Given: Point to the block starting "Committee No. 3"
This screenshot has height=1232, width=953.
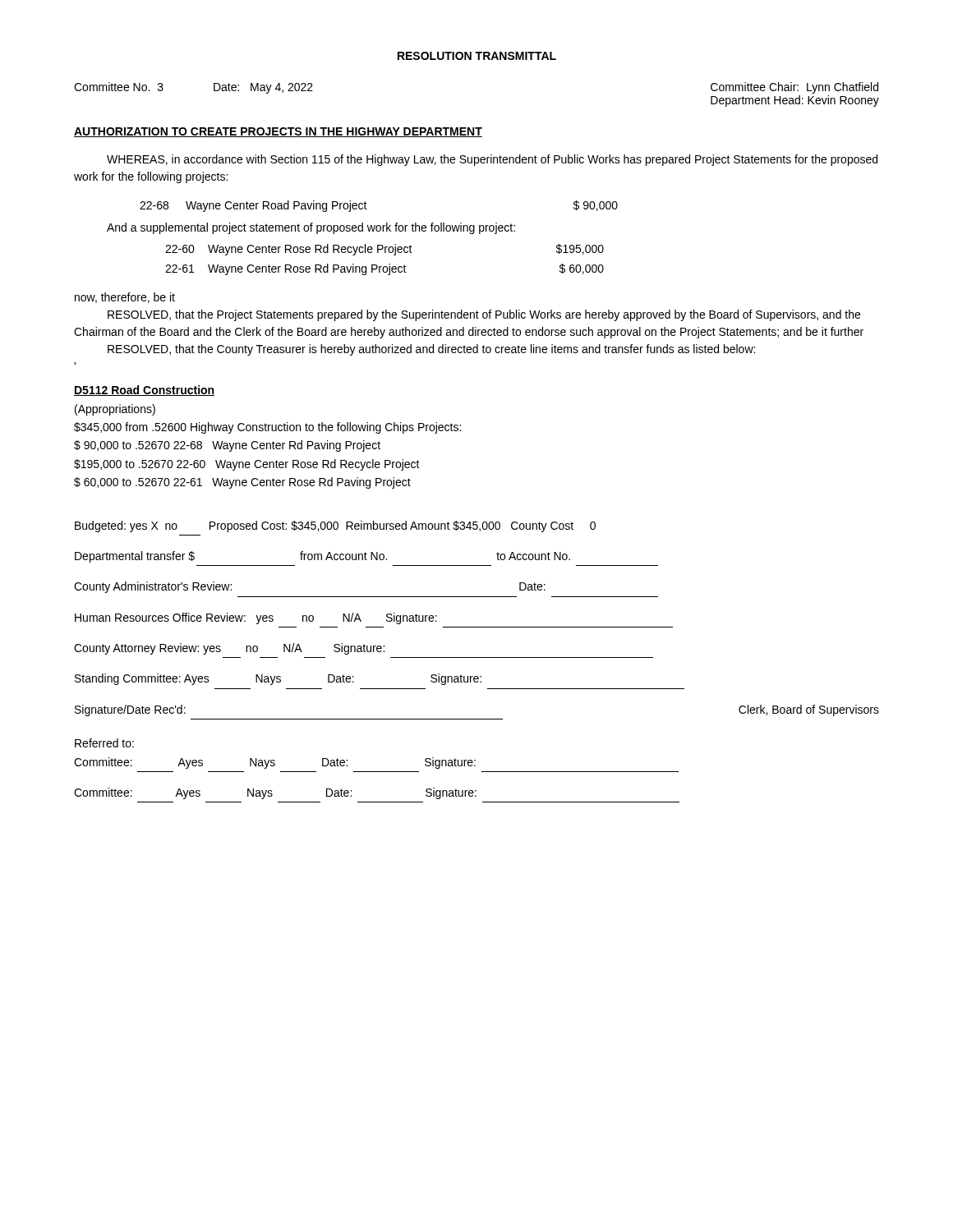Looking at the screenshot, I should coord(115,87).
